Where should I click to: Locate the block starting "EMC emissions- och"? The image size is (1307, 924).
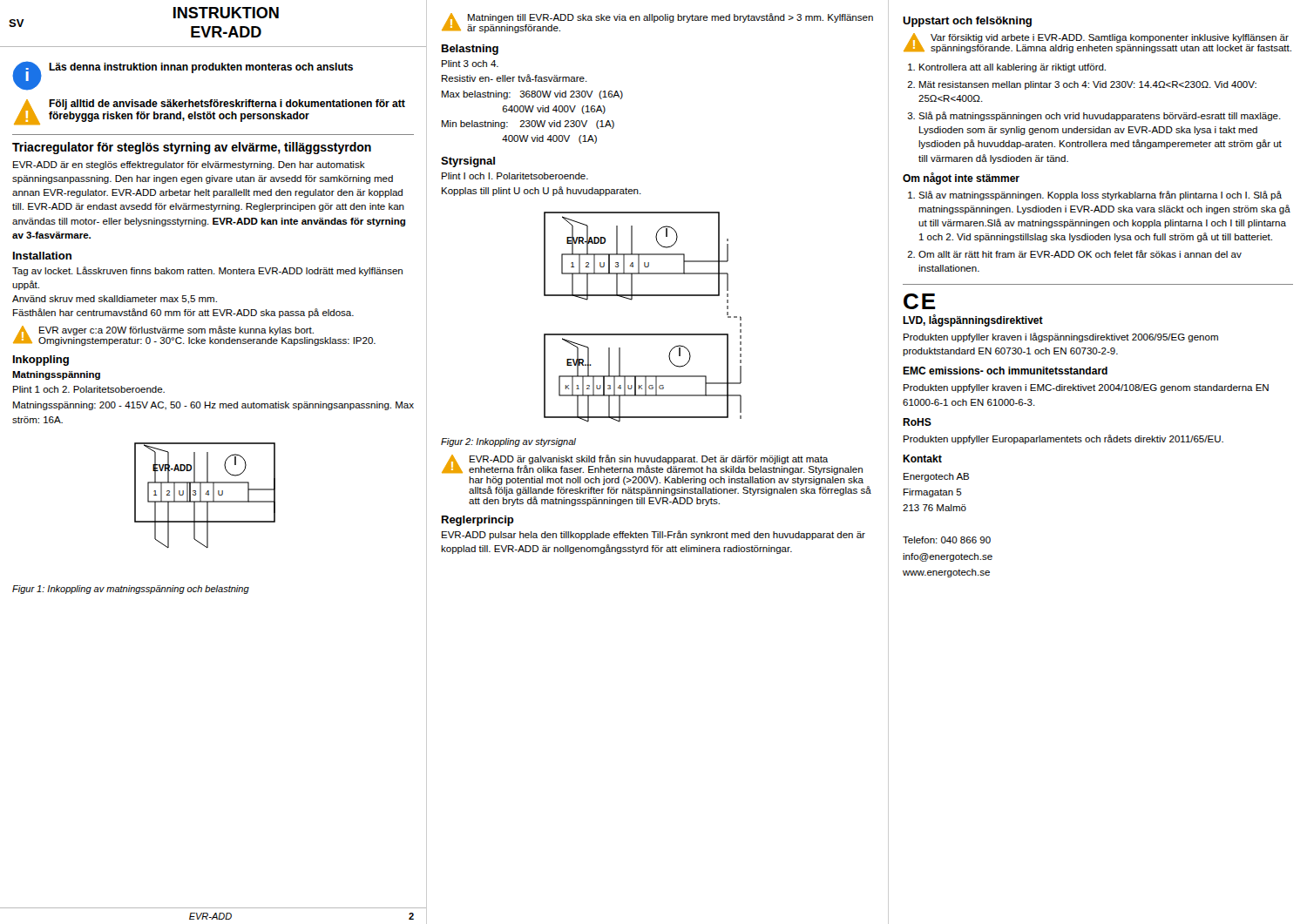pyautogui.click(x=1005, y=371)
